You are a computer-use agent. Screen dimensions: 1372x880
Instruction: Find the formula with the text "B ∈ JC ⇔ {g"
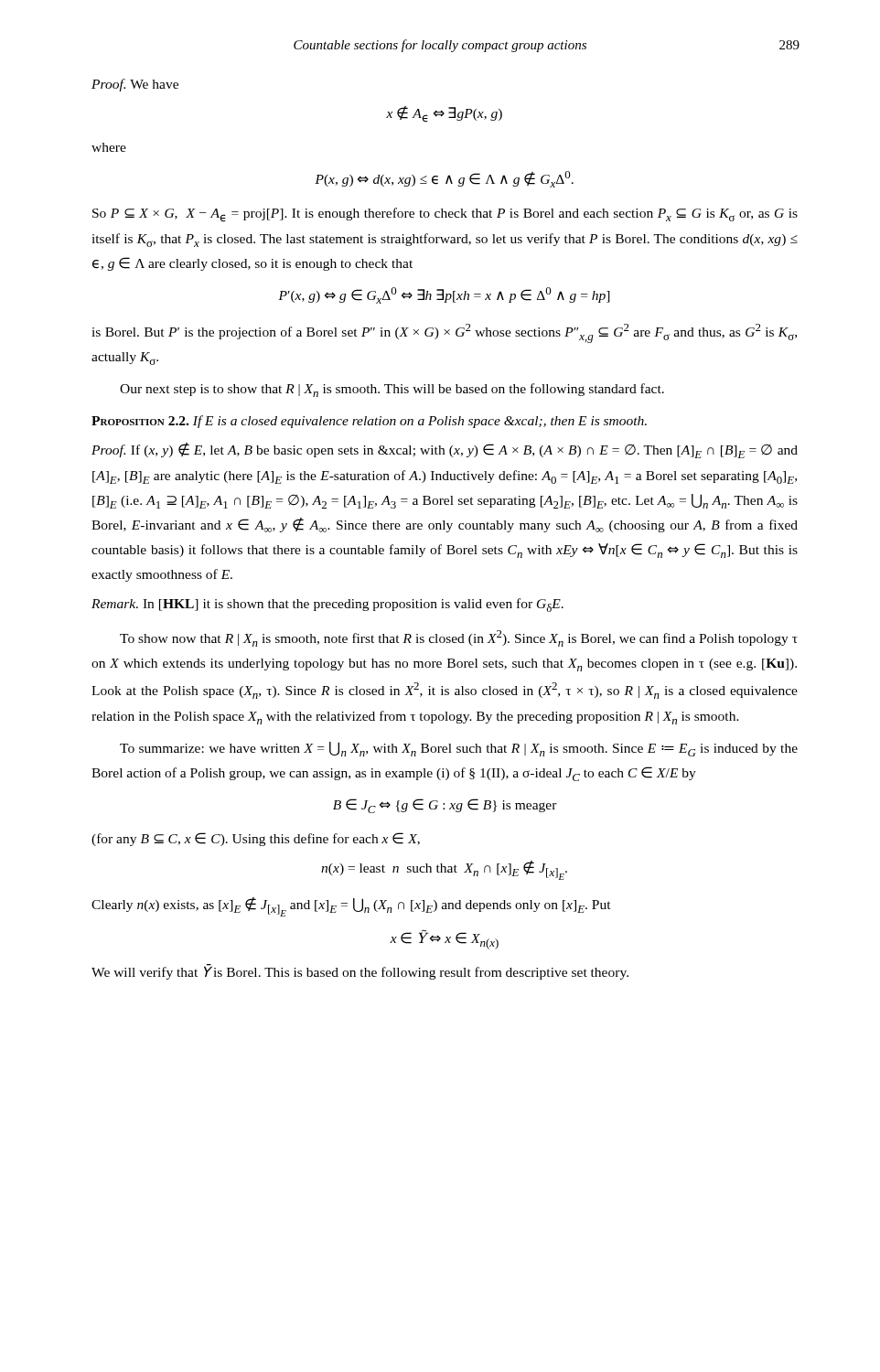pos(445,806)
